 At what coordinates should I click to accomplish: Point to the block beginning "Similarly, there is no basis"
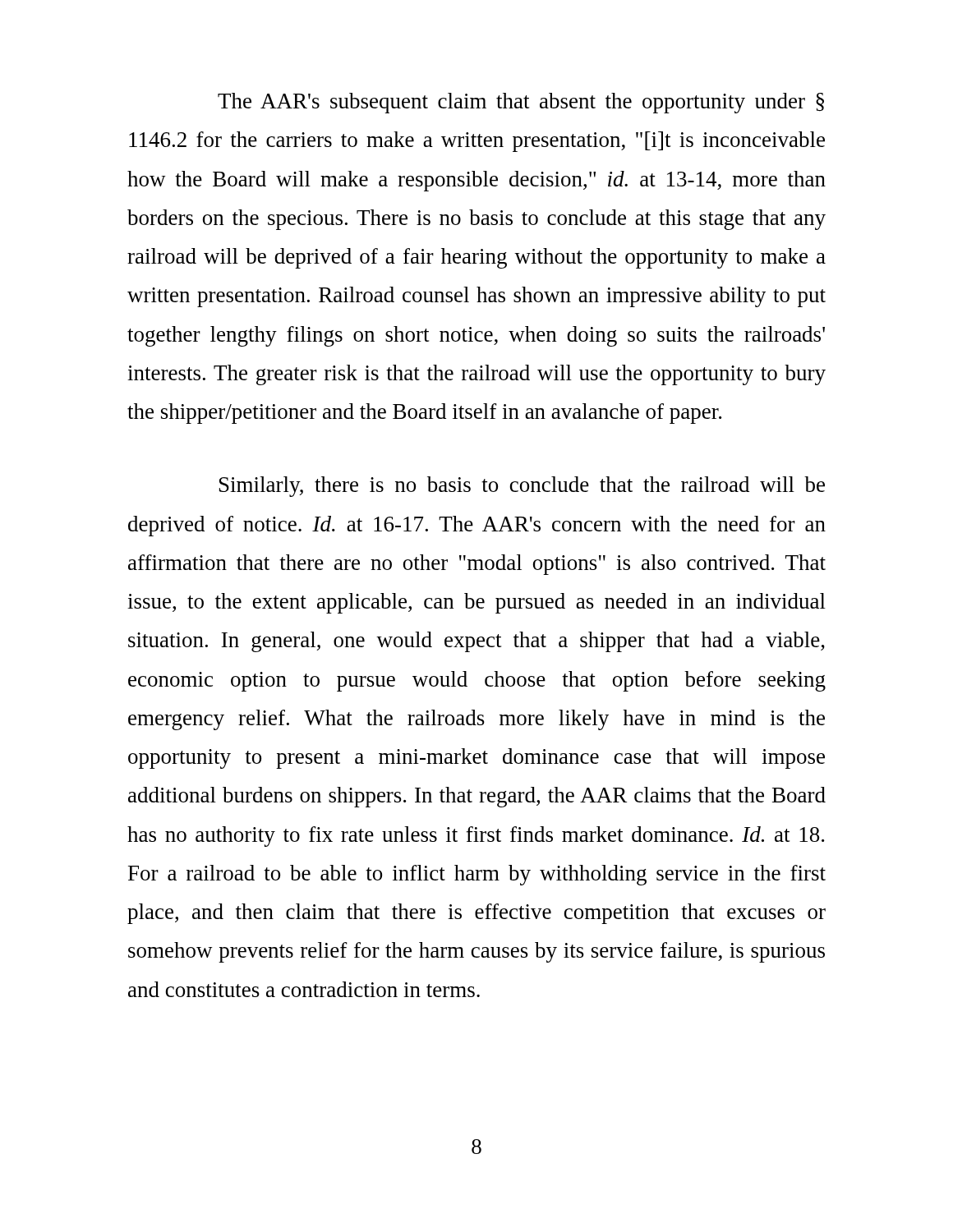coord(522,487)
